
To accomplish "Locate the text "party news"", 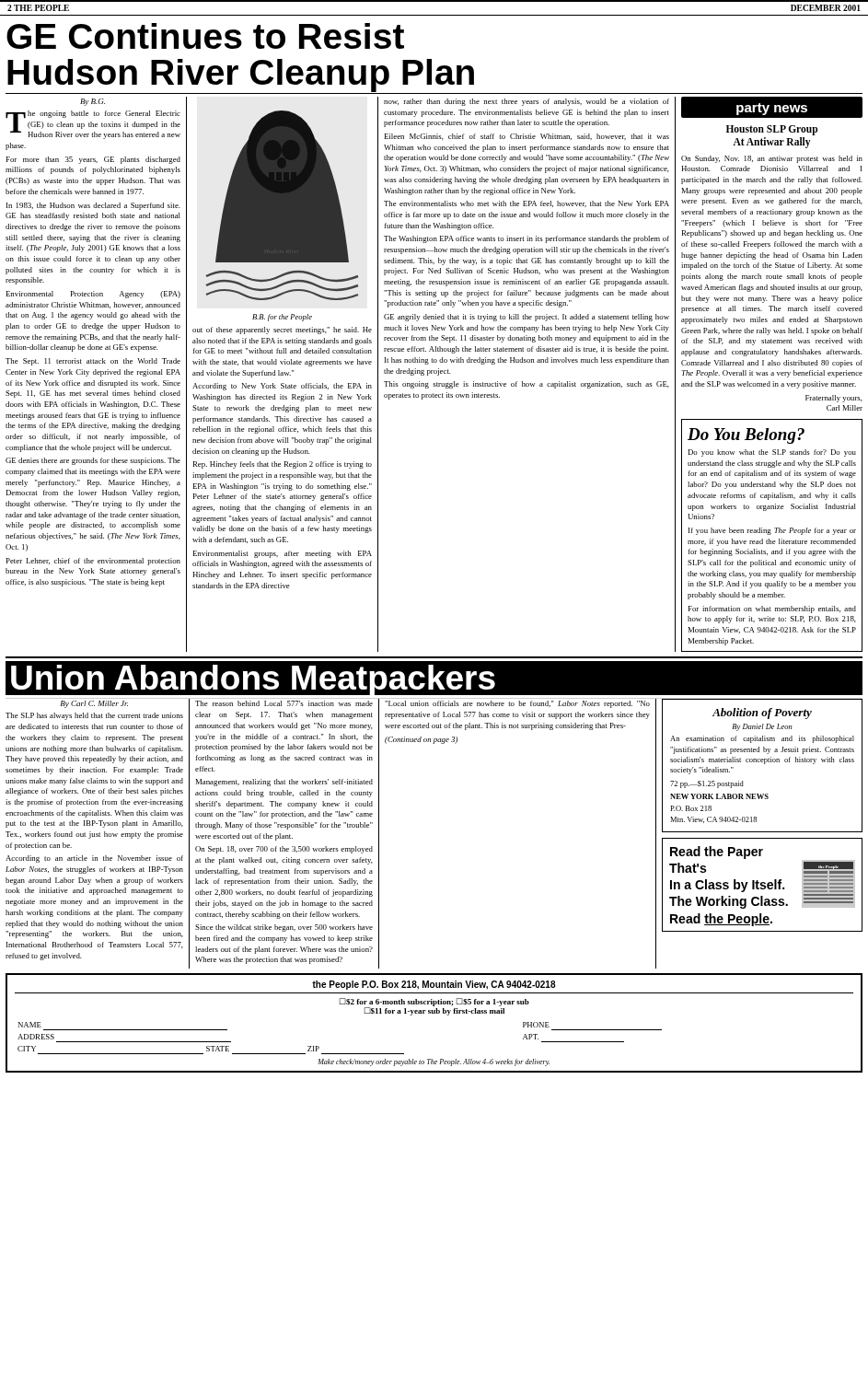I will 772,107.
